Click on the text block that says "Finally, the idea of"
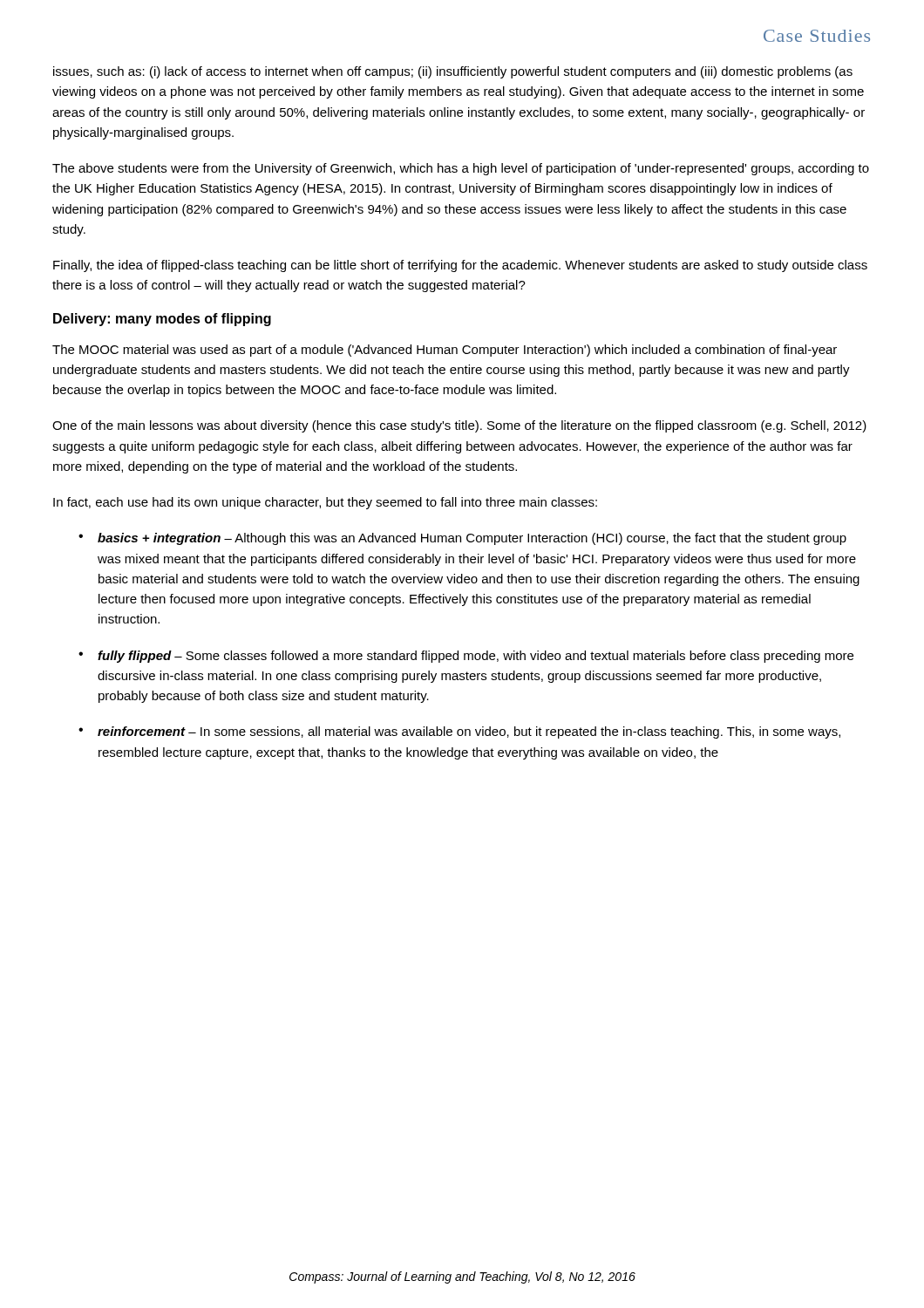The height and width of the screenshot is (1308, 924). click(460, 275)
